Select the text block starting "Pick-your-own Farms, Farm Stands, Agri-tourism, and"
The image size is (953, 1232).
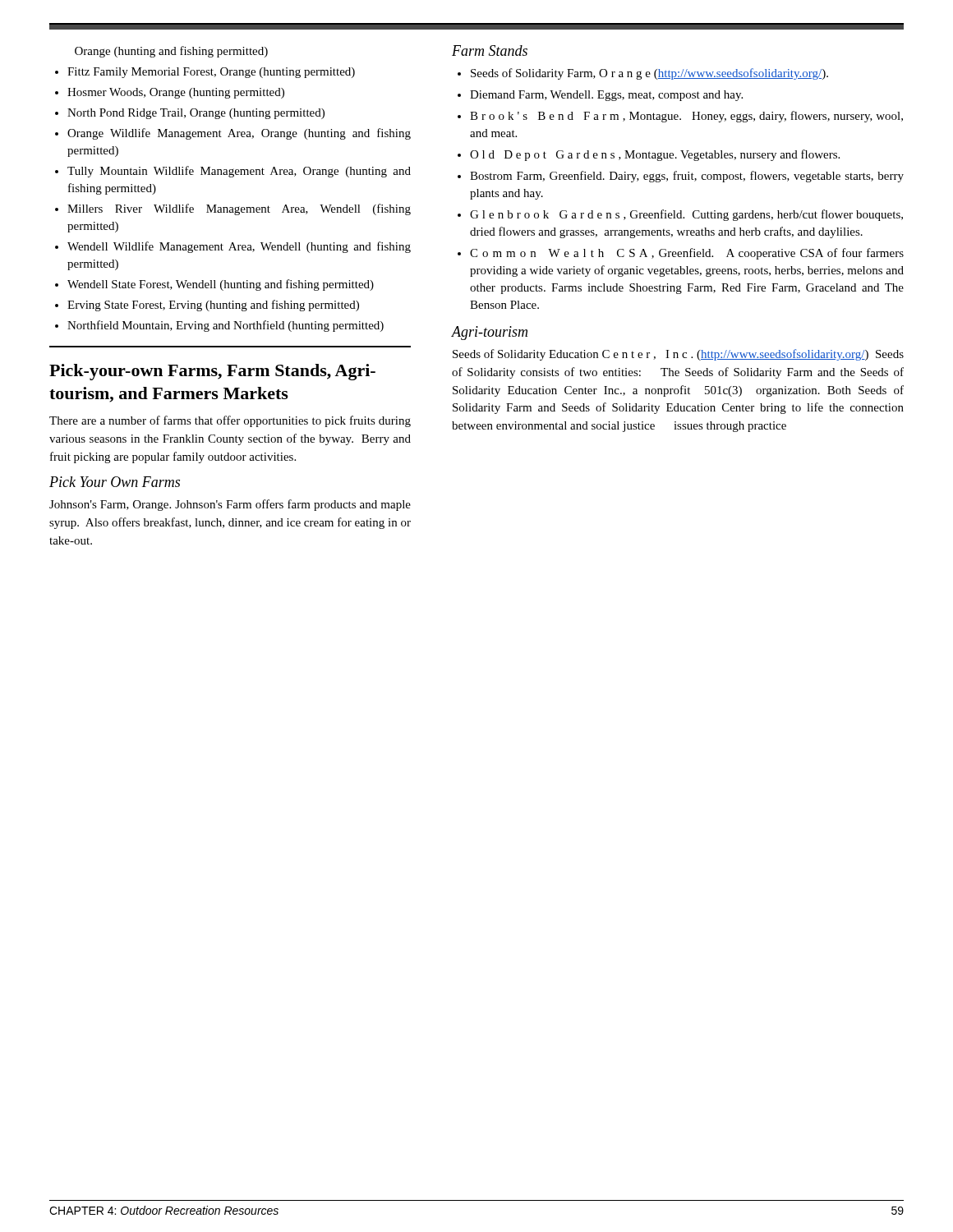230,381
